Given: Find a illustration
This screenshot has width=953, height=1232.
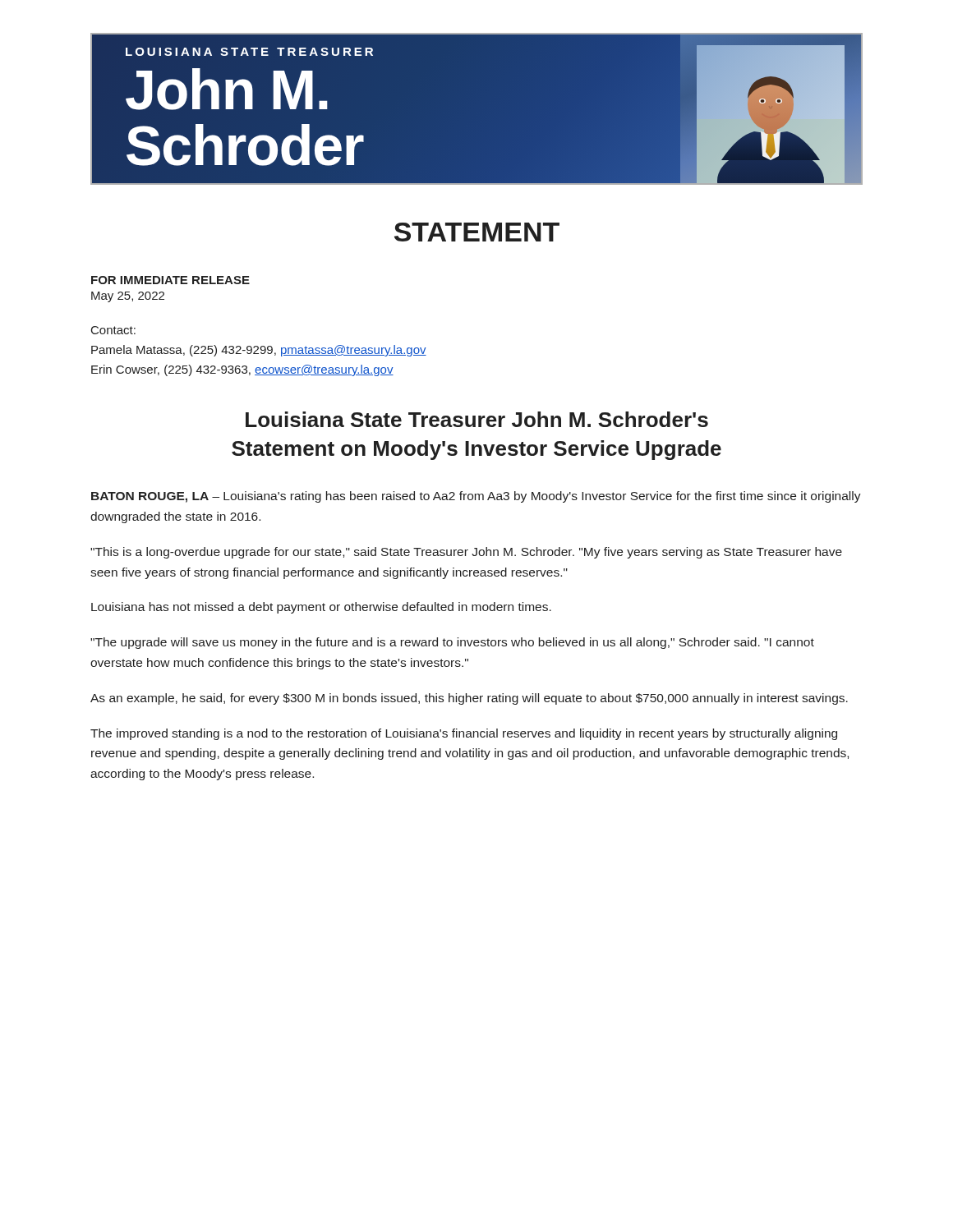Looking at the screenshot, I should 476,109.
